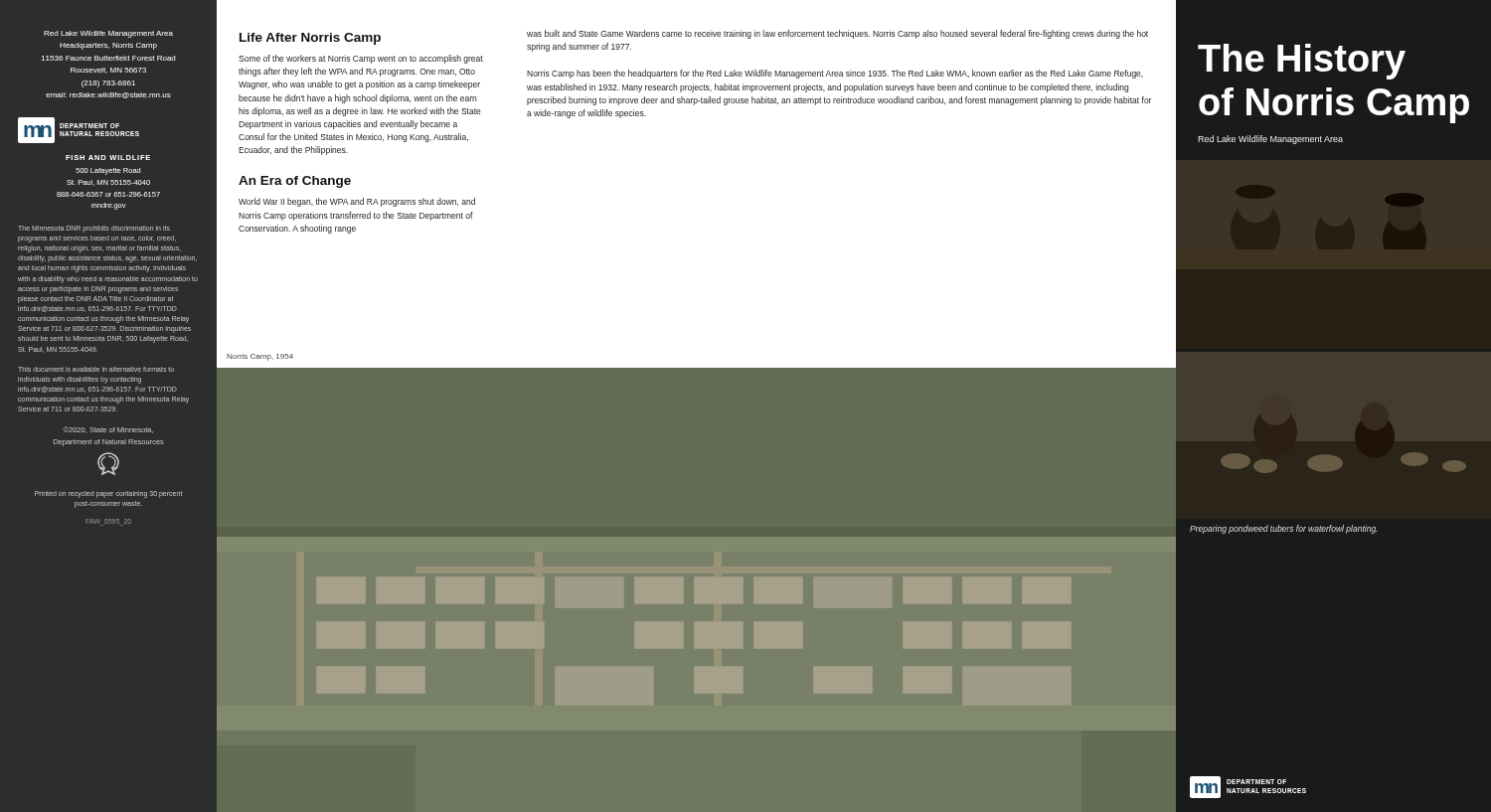Image resolution: width=1491 pixels, height=812 pixels.
Task: Click on the passage starting "was built and"
Action: [x=838, y=40]
